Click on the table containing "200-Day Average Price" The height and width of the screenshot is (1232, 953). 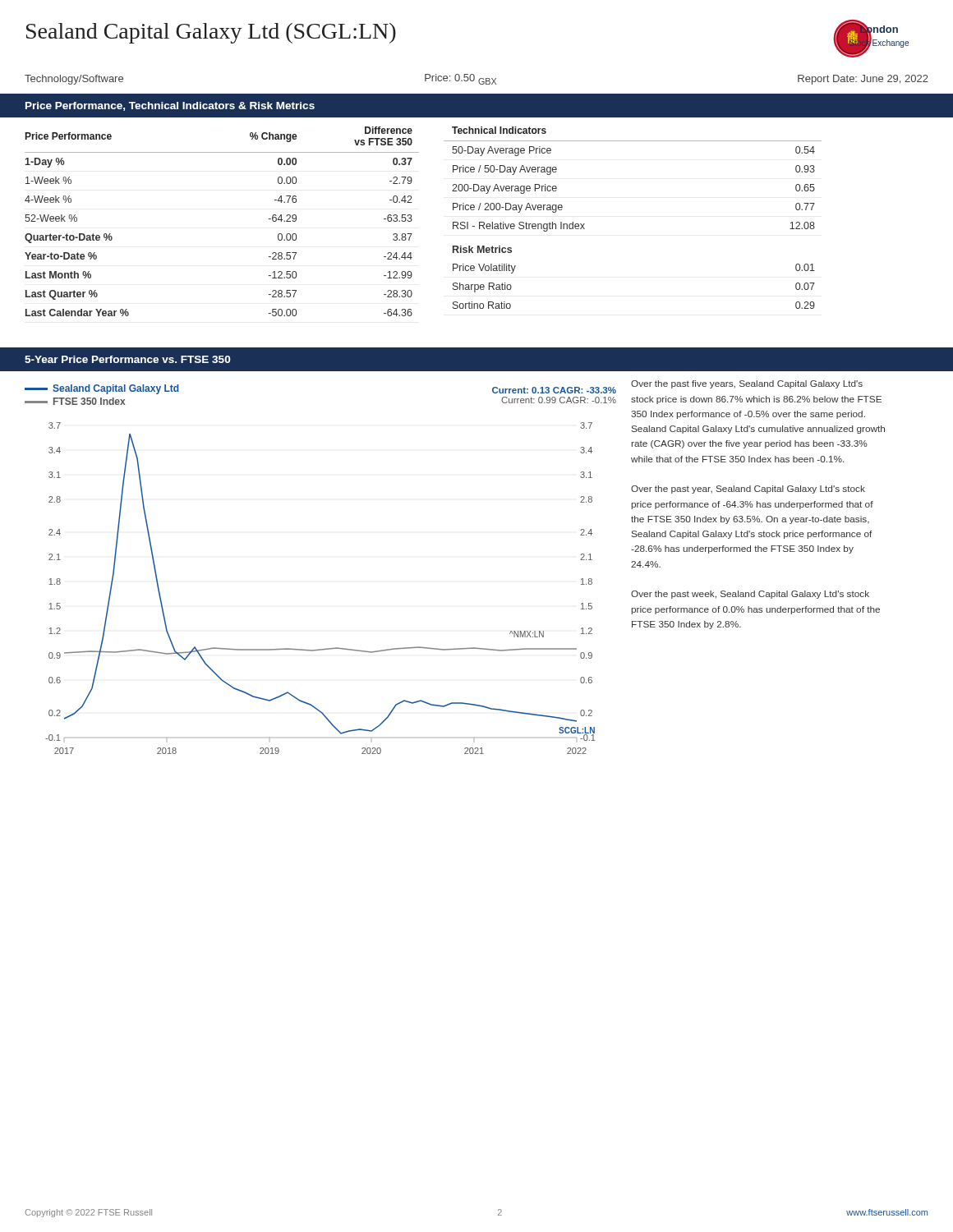(x=620, y=220)
